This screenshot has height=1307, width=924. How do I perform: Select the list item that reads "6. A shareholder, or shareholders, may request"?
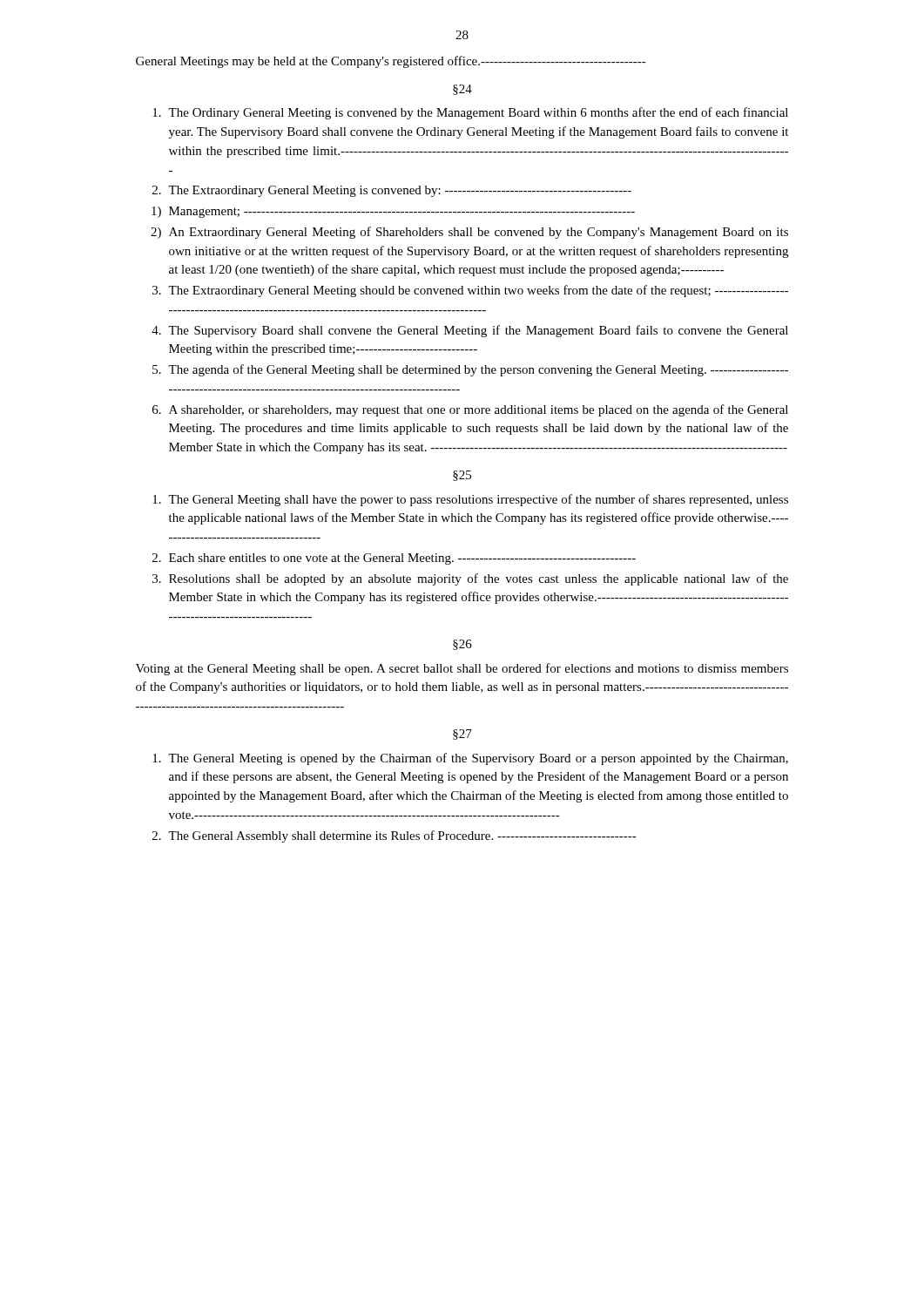[462, 429]
